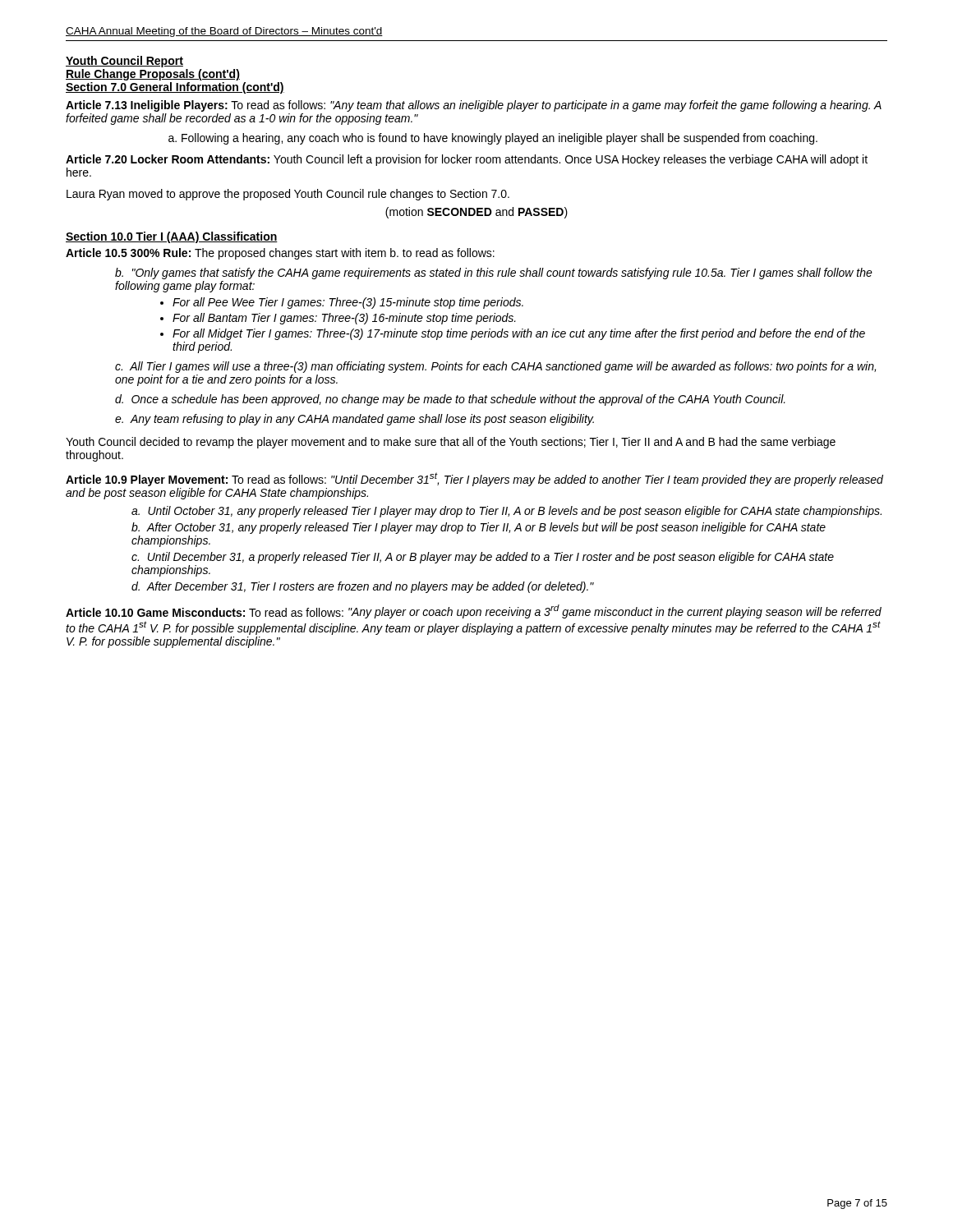Locate the block of text that opens with "d. After December 31, Tier I rosters"
Screen dimensions: 1232x953
click(x=362, y=586)
